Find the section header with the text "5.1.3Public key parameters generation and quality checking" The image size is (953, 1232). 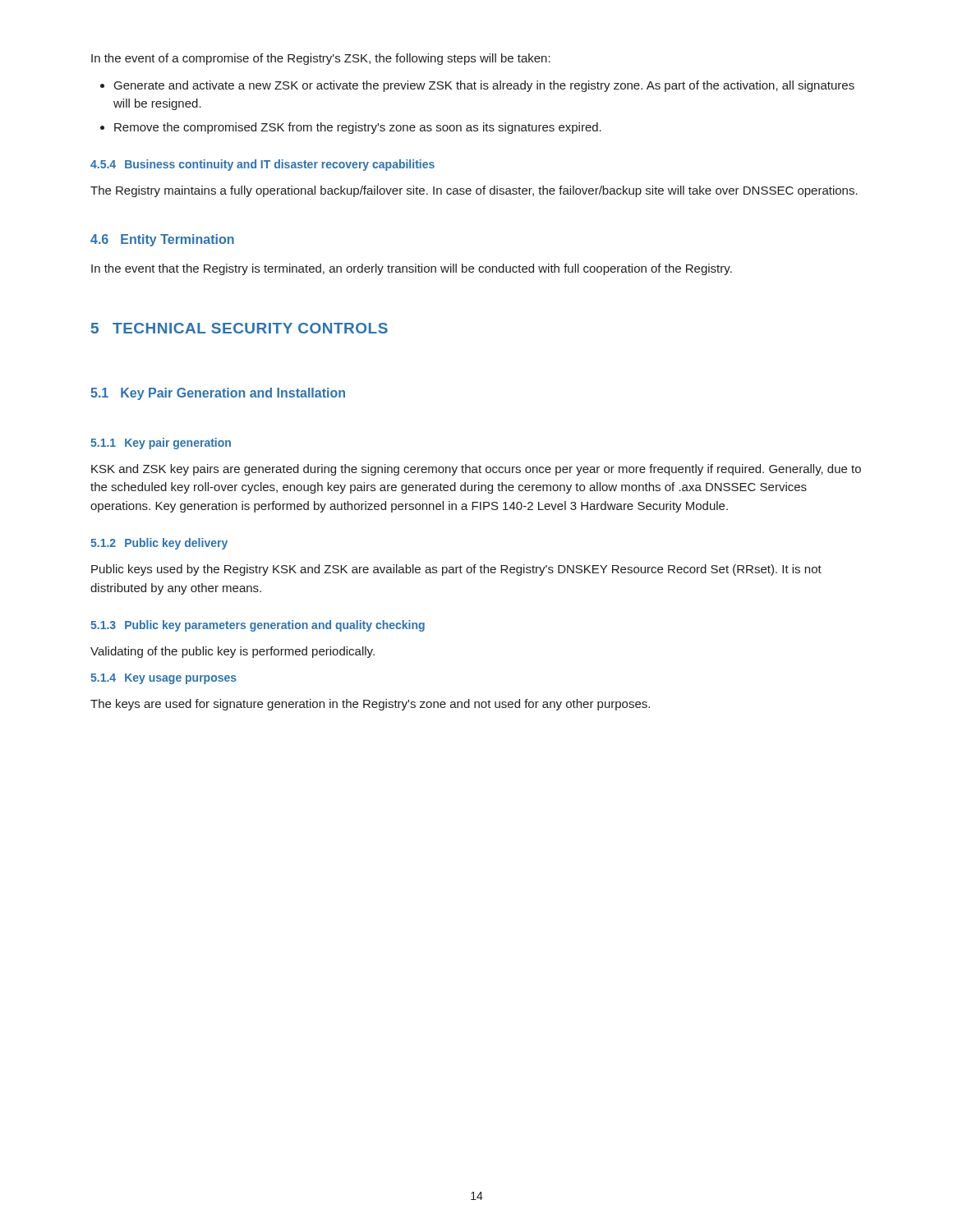(258, 626)
